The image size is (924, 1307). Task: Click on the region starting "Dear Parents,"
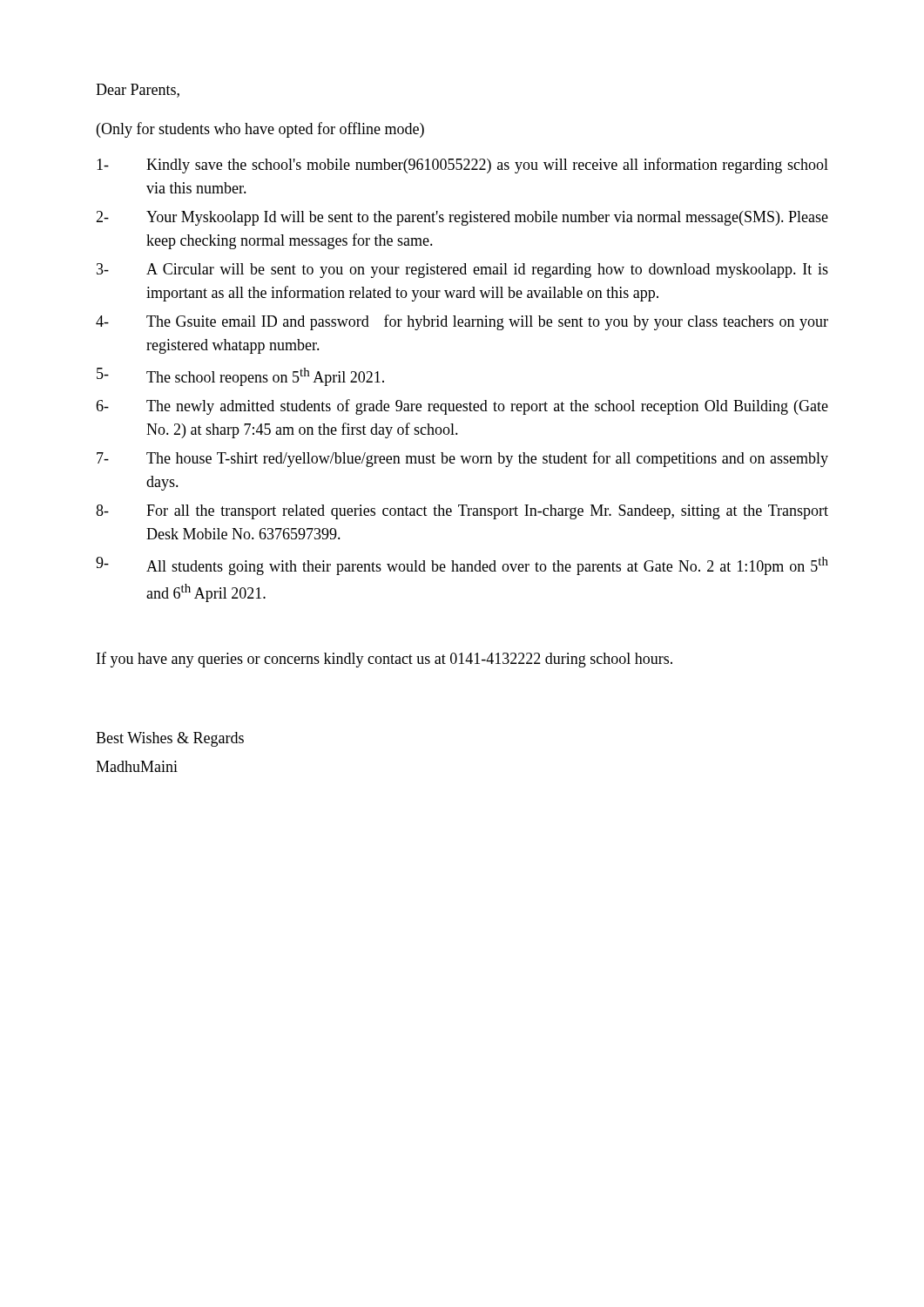coord(138,90)
